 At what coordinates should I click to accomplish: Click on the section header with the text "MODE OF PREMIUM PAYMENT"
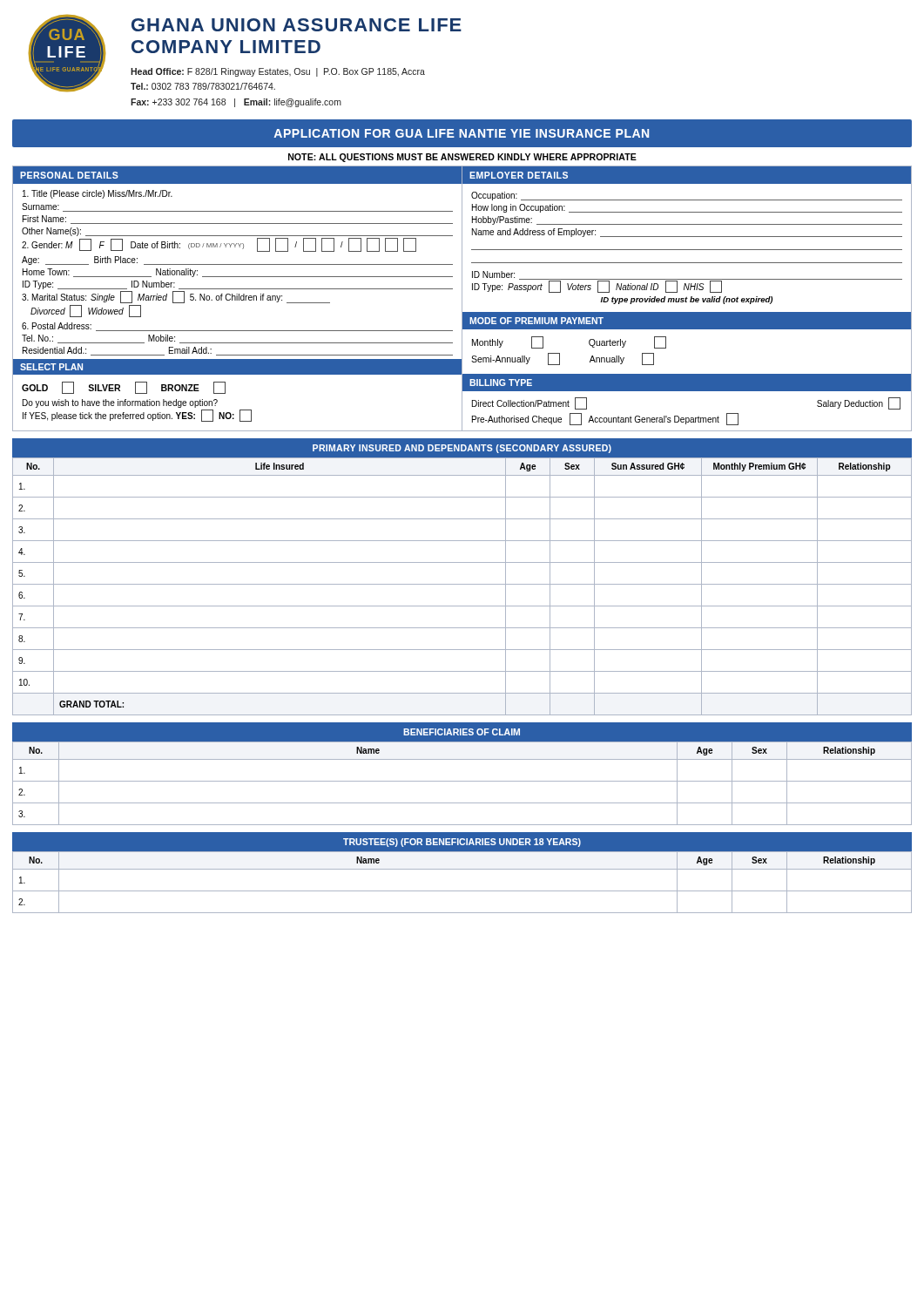(x=536, y=321)
